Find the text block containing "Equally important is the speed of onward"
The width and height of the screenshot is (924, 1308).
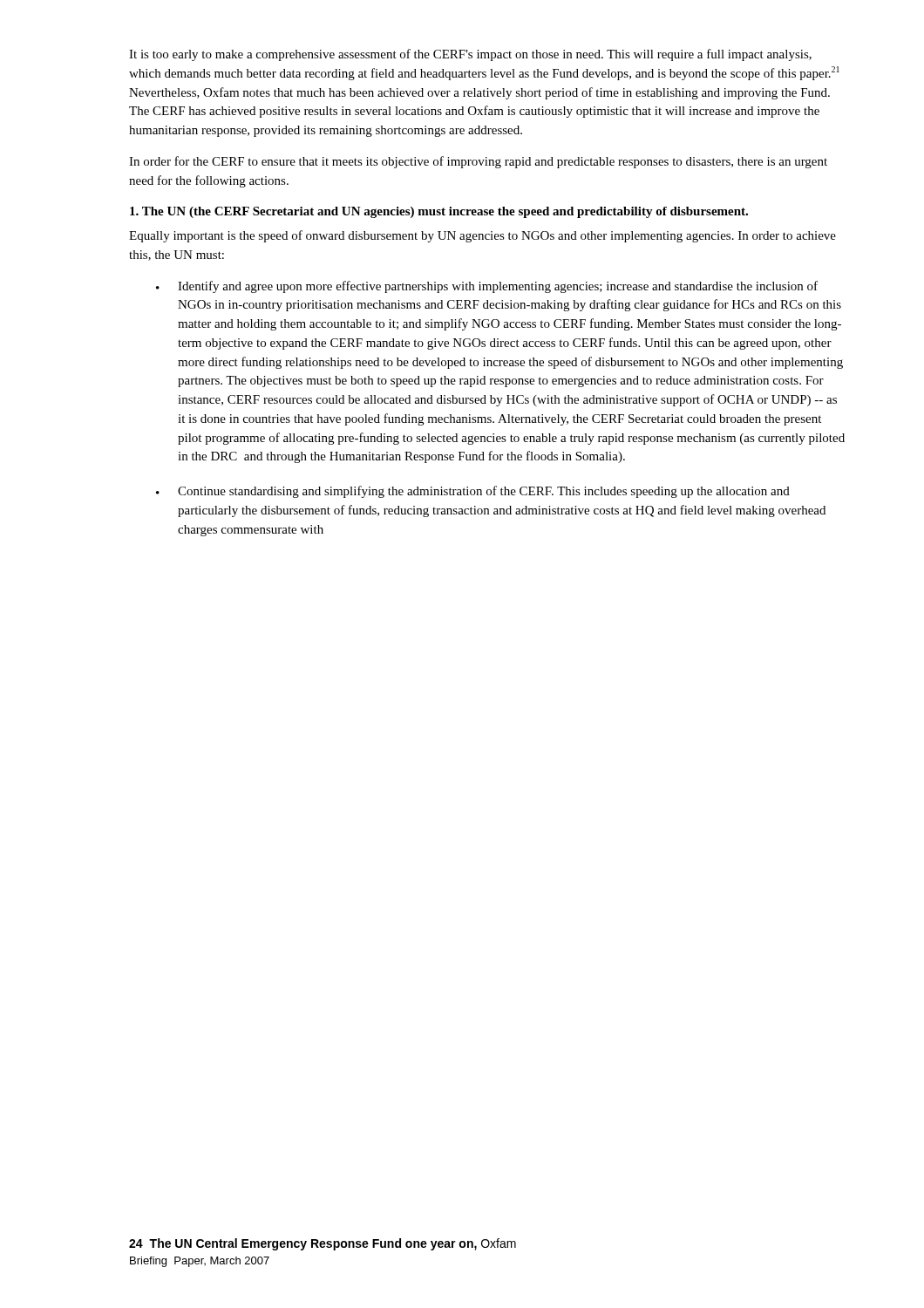pyautogui.click(x=482, y=245)
